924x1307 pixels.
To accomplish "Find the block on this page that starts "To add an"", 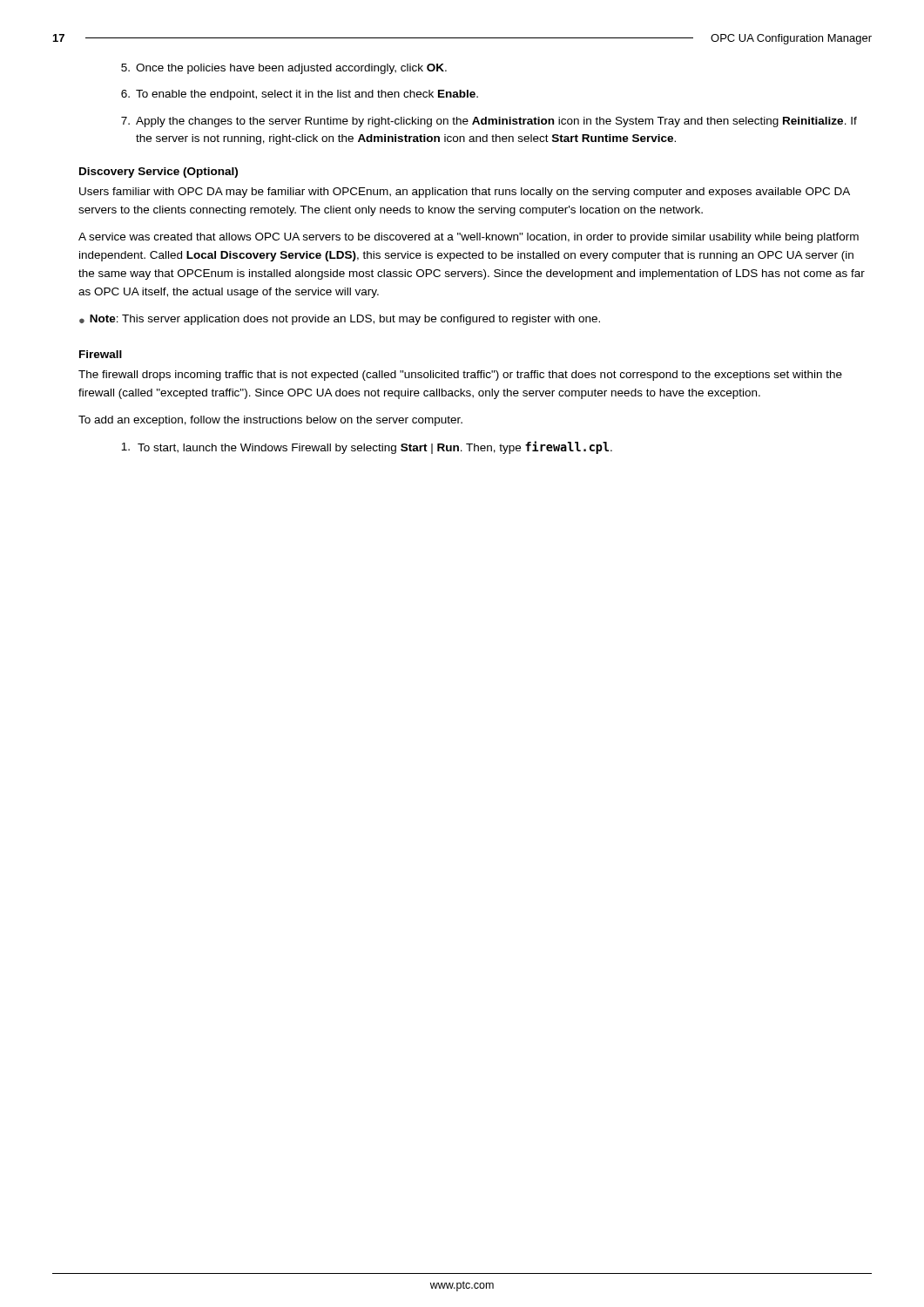I will pyautogui.click(x=271, y=419).
